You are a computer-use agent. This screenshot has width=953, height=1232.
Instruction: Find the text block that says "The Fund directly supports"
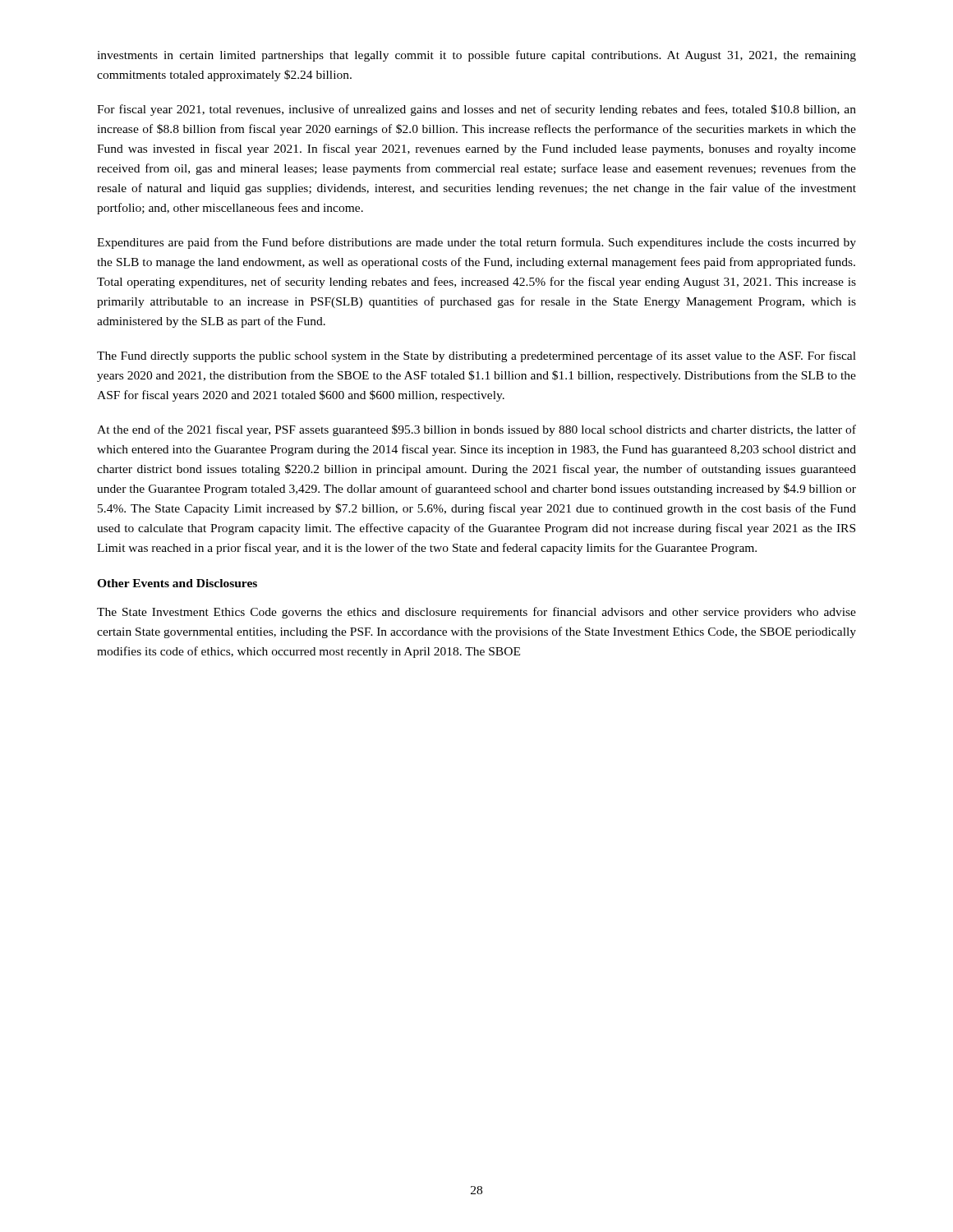click(x=476, y=376)
